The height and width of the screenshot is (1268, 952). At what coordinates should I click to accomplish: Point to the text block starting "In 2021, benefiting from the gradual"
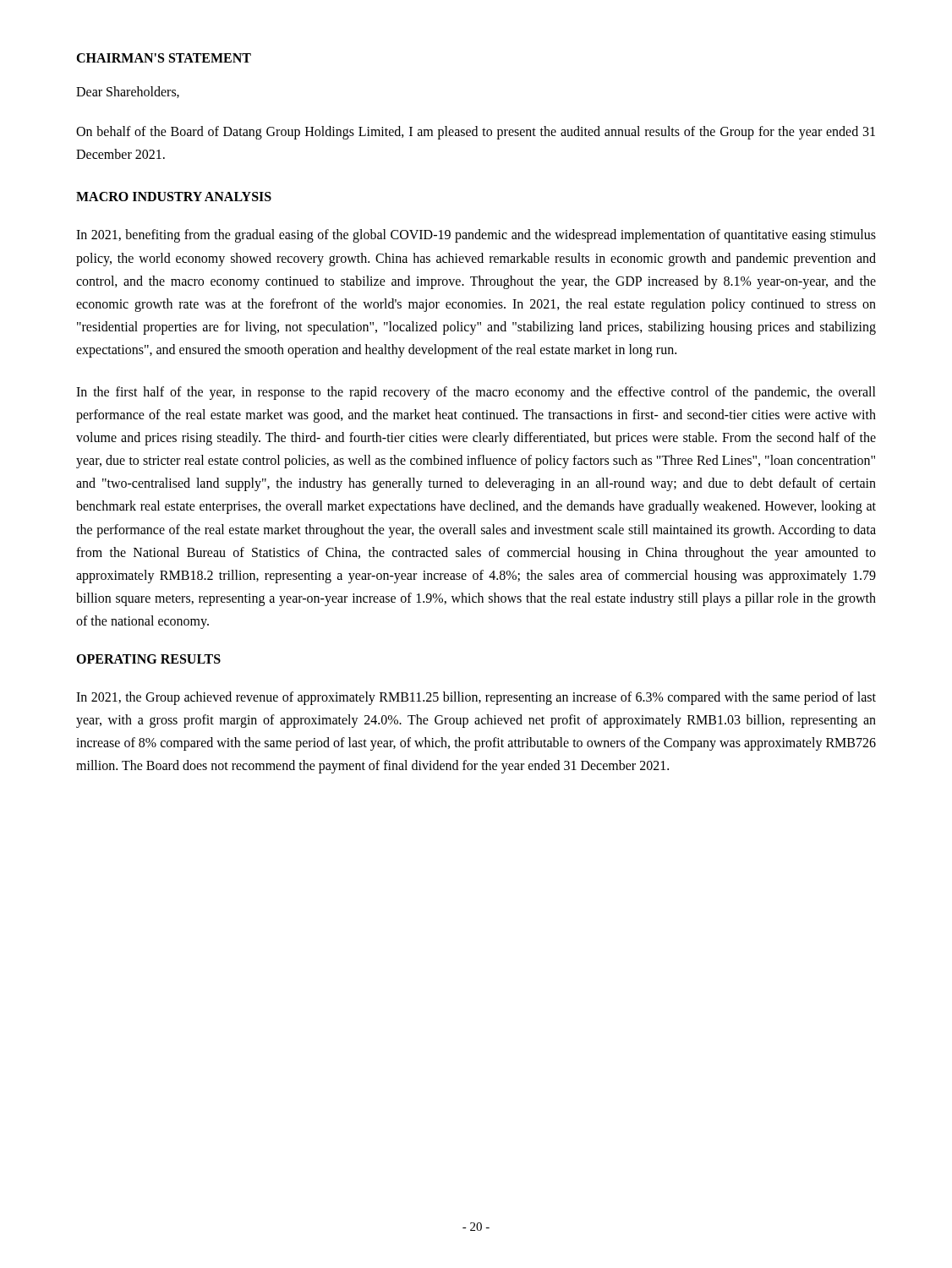point(476,292)
